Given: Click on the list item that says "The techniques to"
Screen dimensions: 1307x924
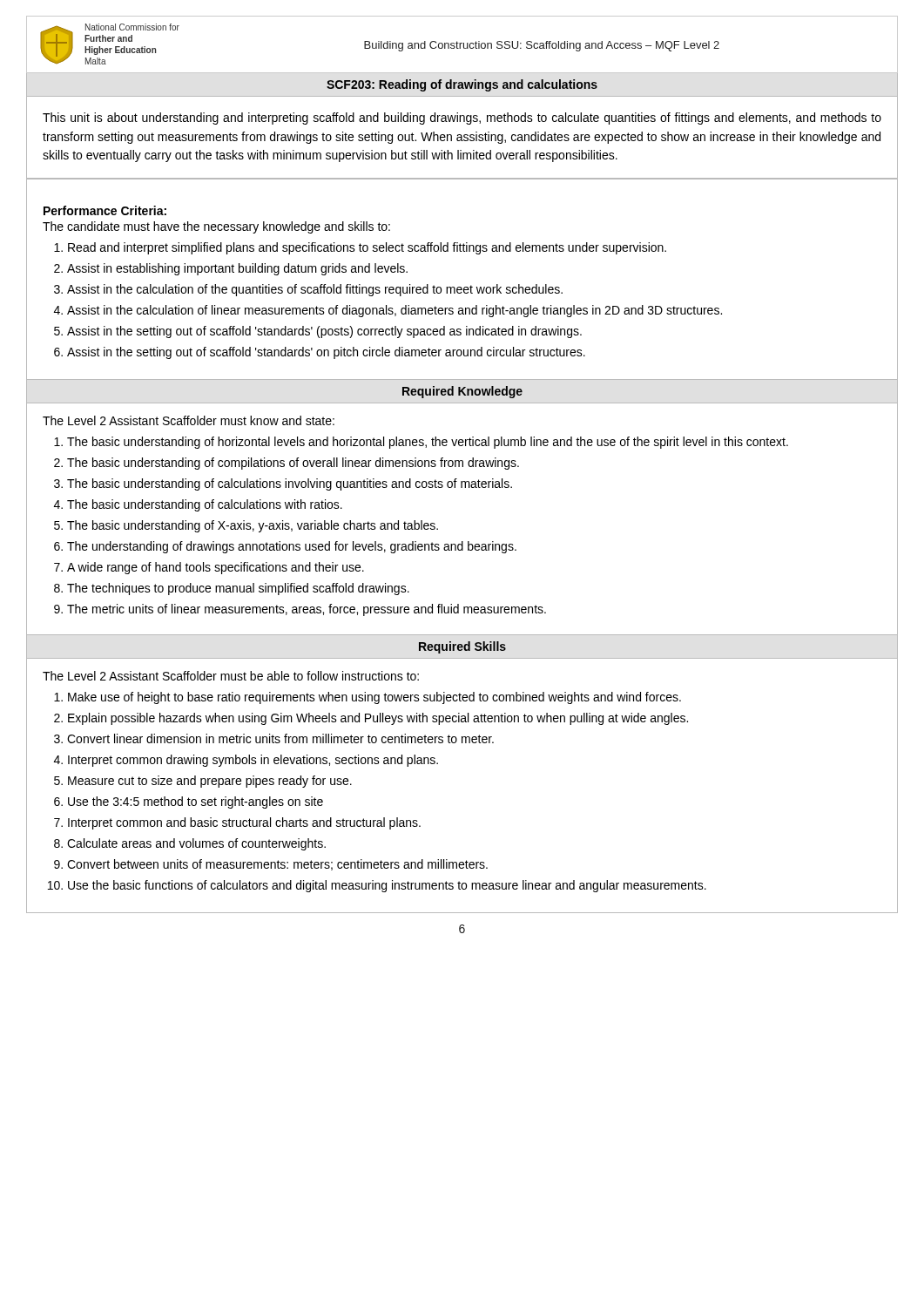Looking at the screenshot, I should (x=238, y=588).
